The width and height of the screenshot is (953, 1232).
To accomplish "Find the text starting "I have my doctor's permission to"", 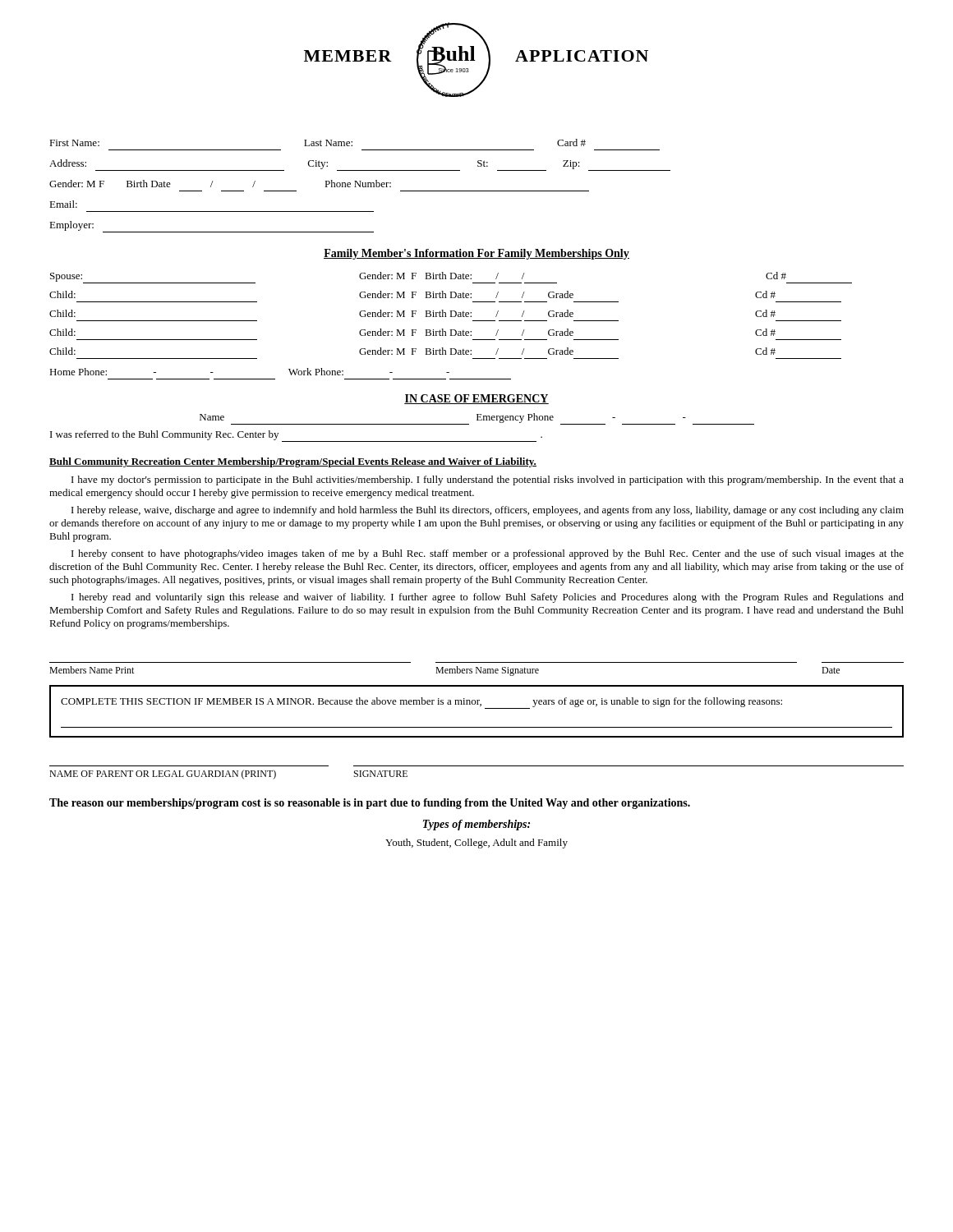I will click(476, 552).
